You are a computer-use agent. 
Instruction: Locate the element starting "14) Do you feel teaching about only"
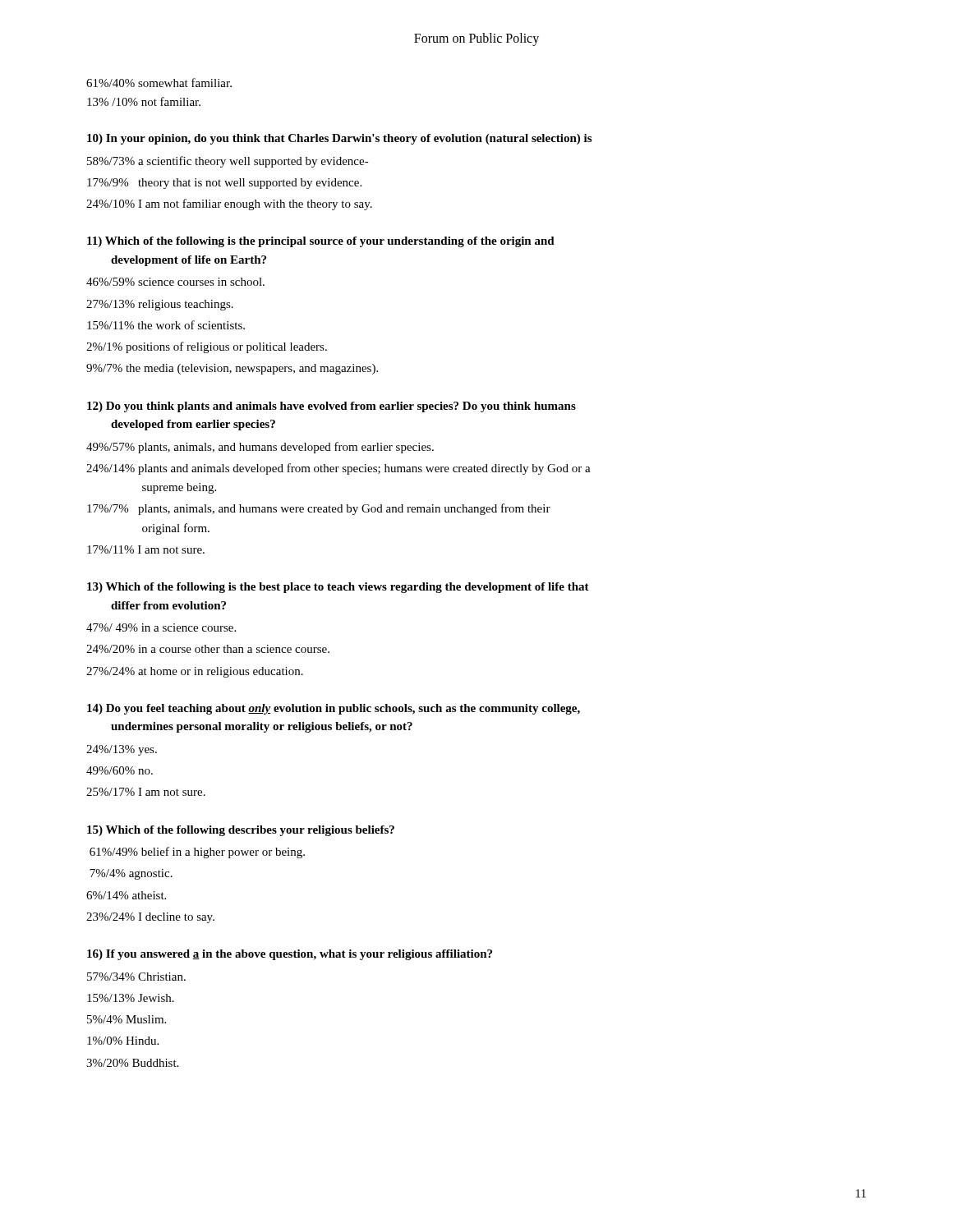pos(333,717)
